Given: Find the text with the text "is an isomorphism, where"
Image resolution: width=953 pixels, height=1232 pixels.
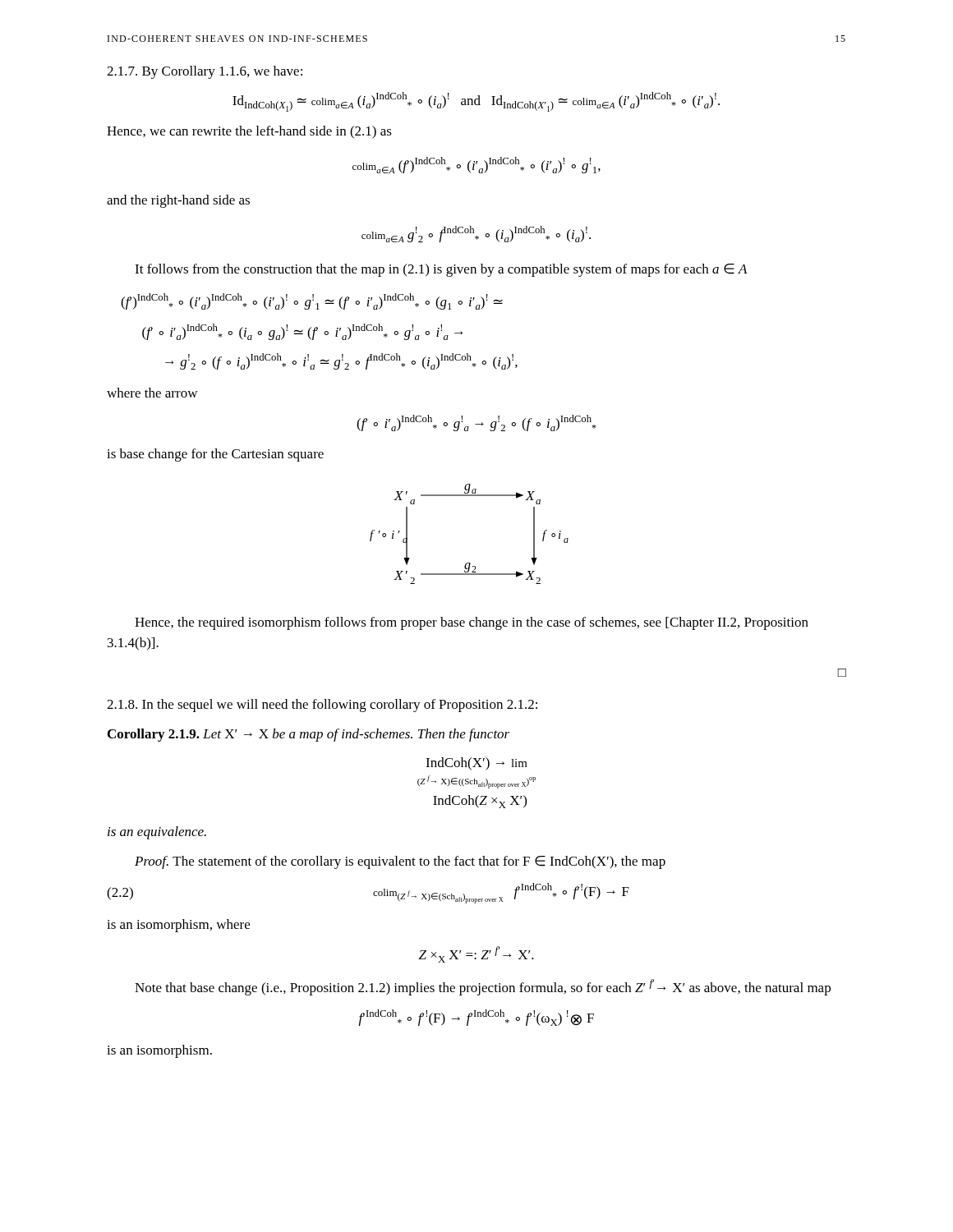Looking at the screenshot, I should coord(179,924).
